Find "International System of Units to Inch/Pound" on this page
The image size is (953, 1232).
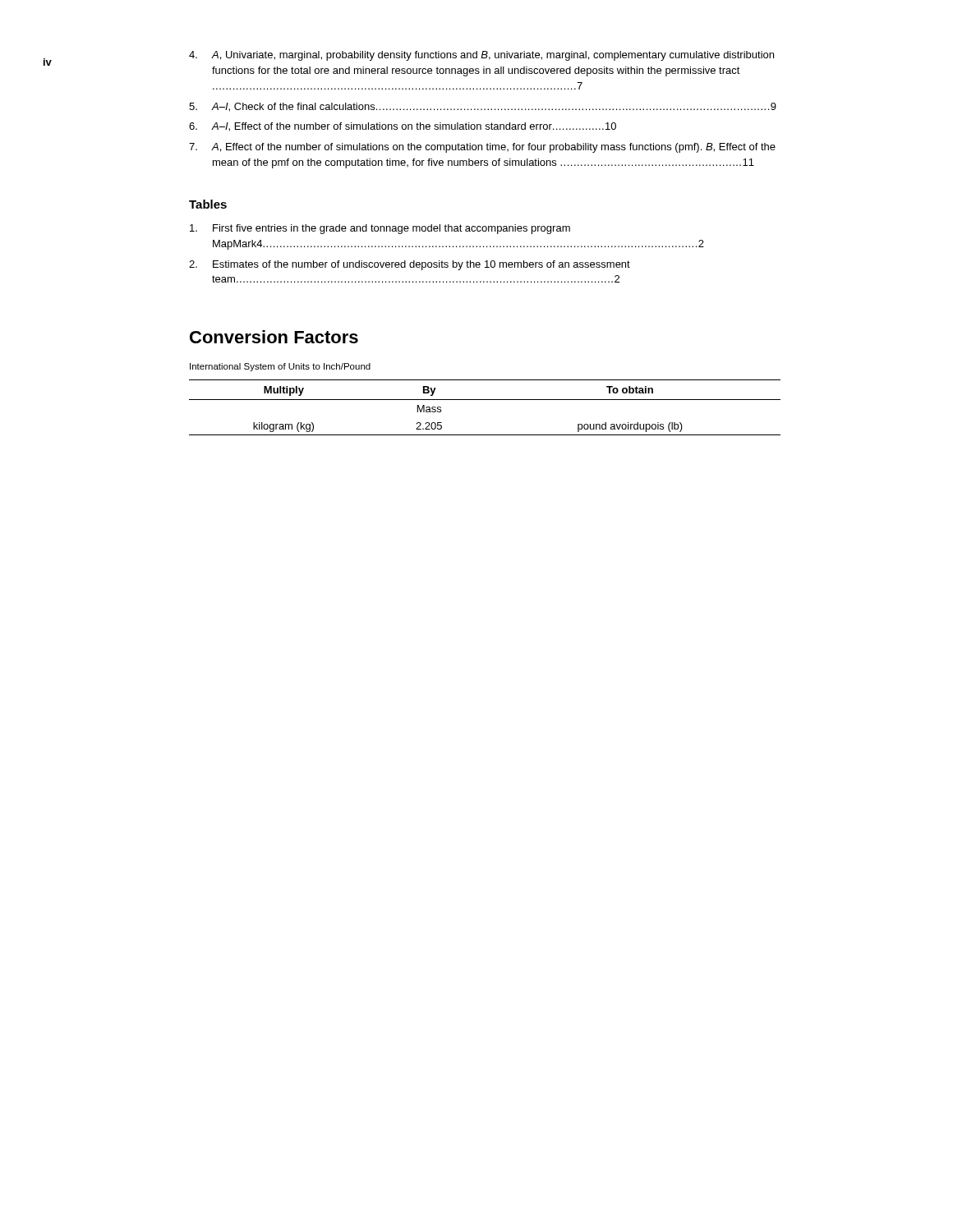(x=280, y=367)
